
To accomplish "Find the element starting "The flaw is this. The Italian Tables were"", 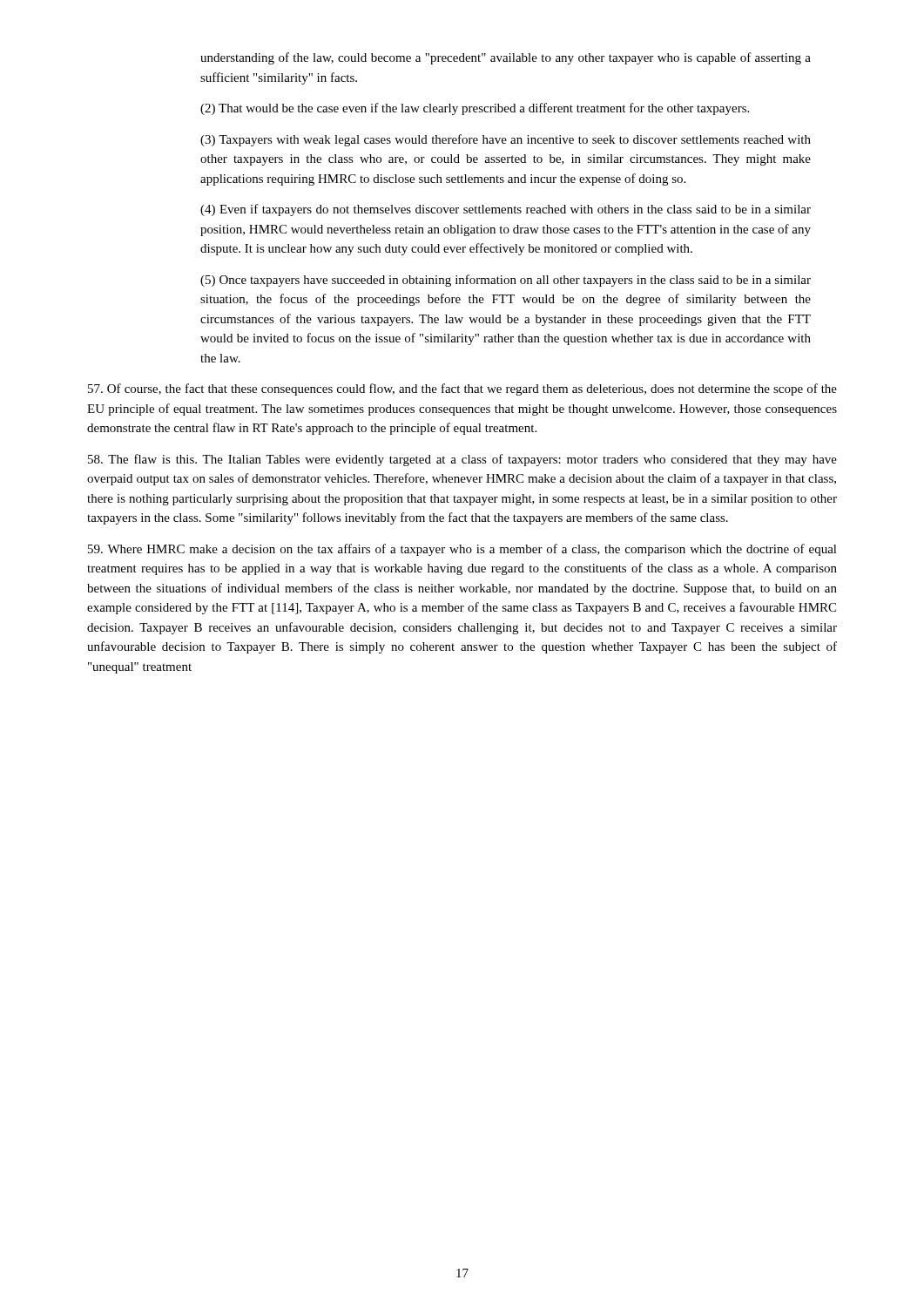I will (x=462, y=488).
